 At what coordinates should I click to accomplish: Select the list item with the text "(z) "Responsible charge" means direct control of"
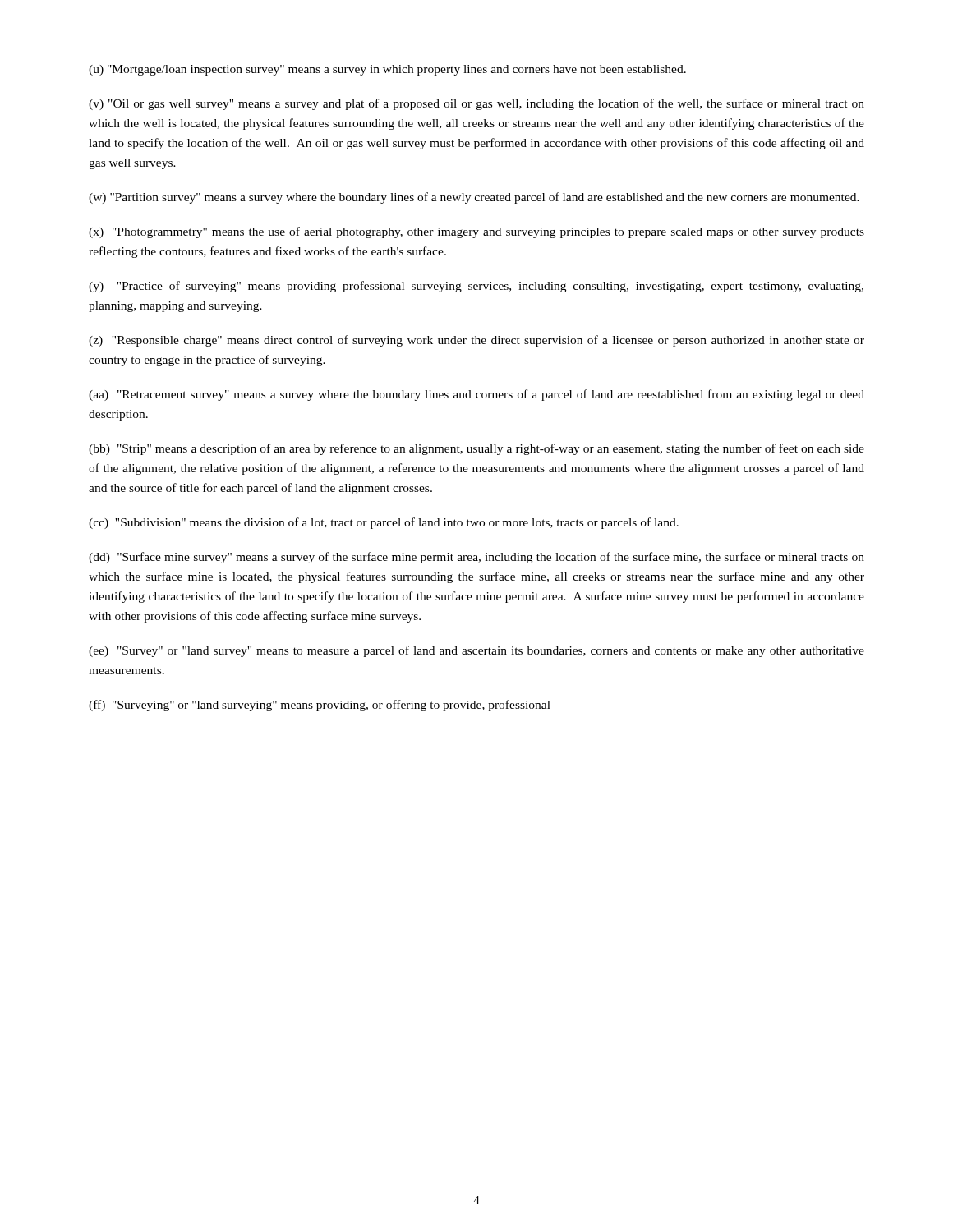click(x=476, y=350)
